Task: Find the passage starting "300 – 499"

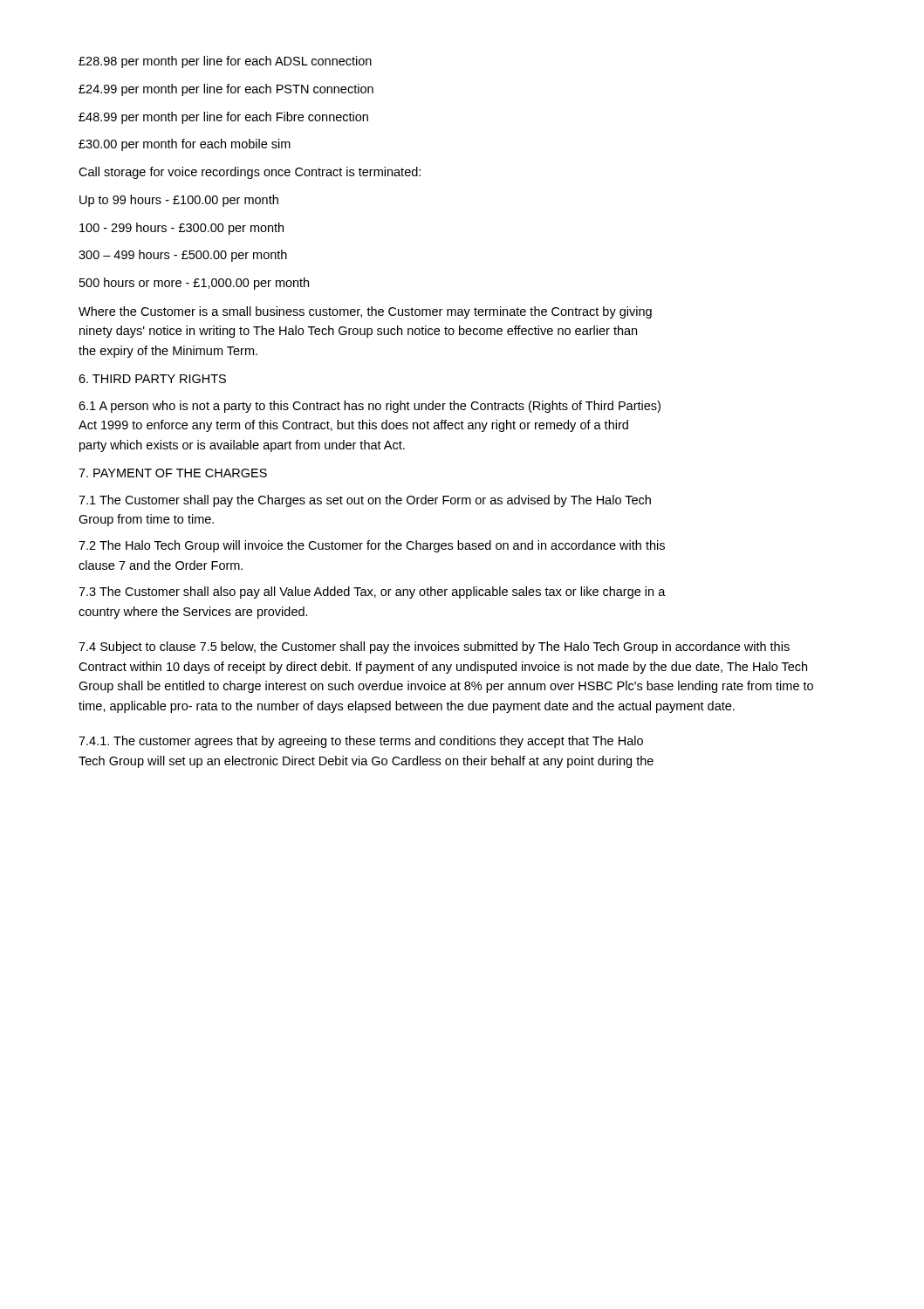Action: pyautogui.click(x=183, y=255)
